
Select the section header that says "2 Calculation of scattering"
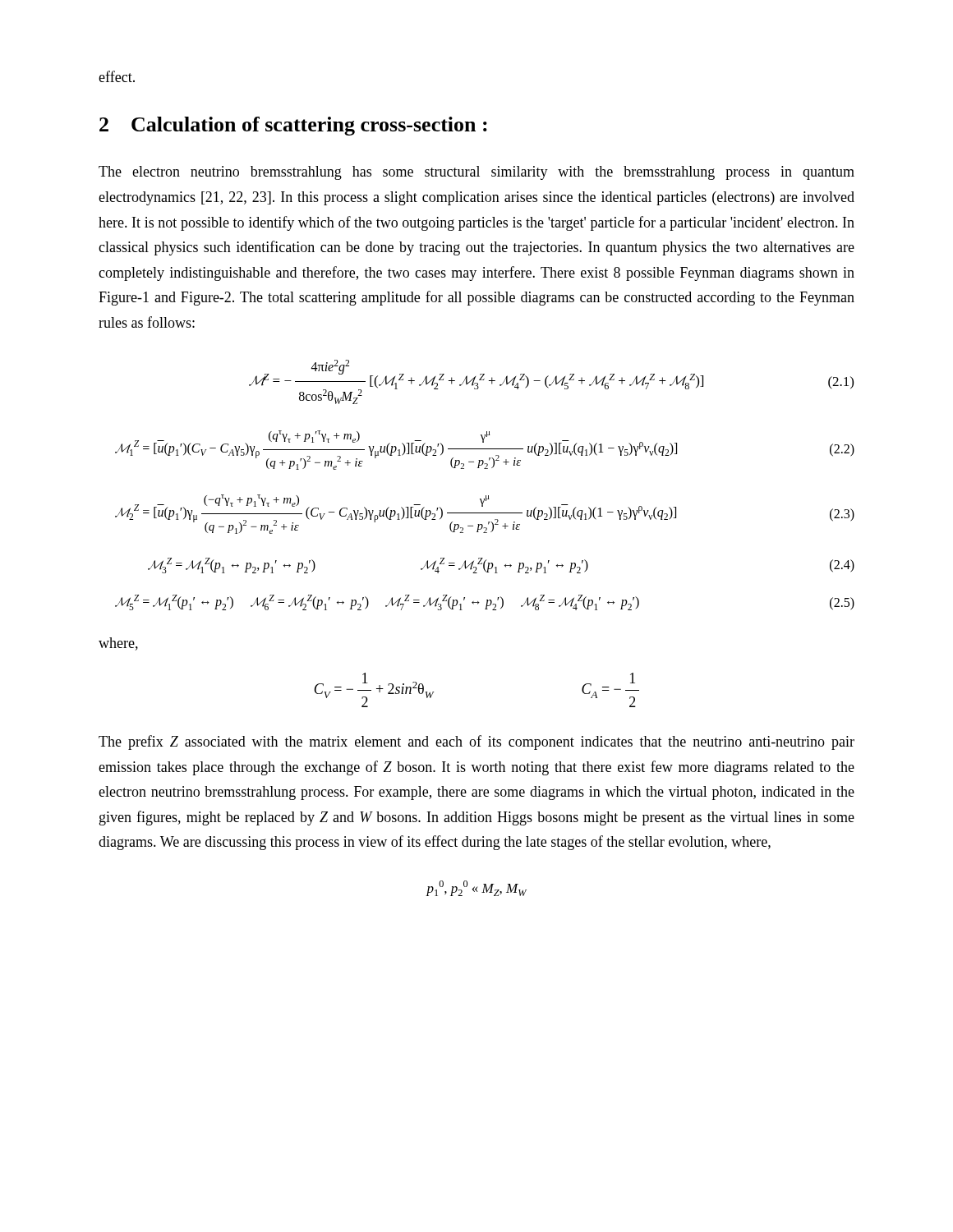[x=294, y=124]
